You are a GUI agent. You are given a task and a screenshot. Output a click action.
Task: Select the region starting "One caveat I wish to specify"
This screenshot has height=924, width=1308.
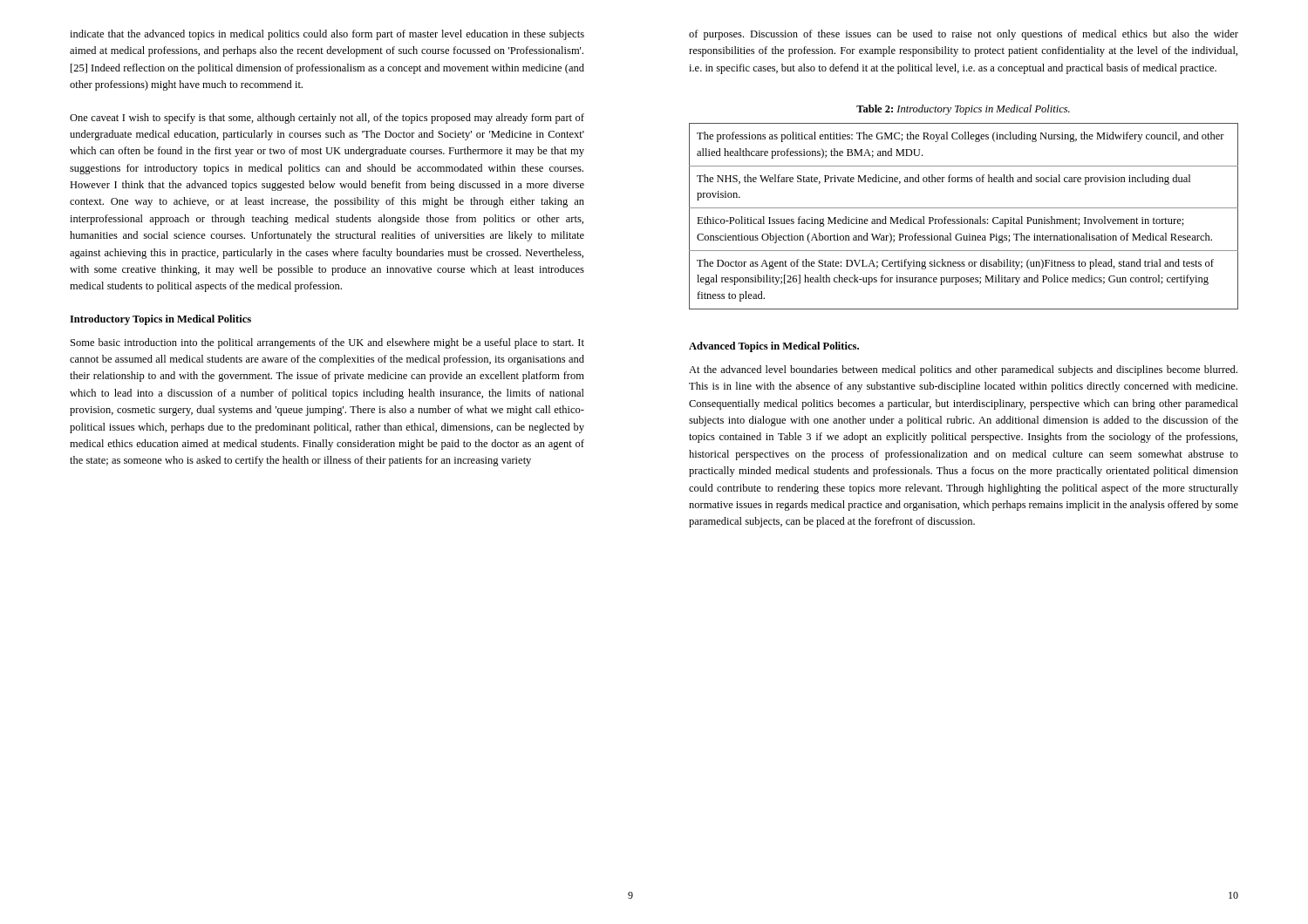tap(327, 202)
